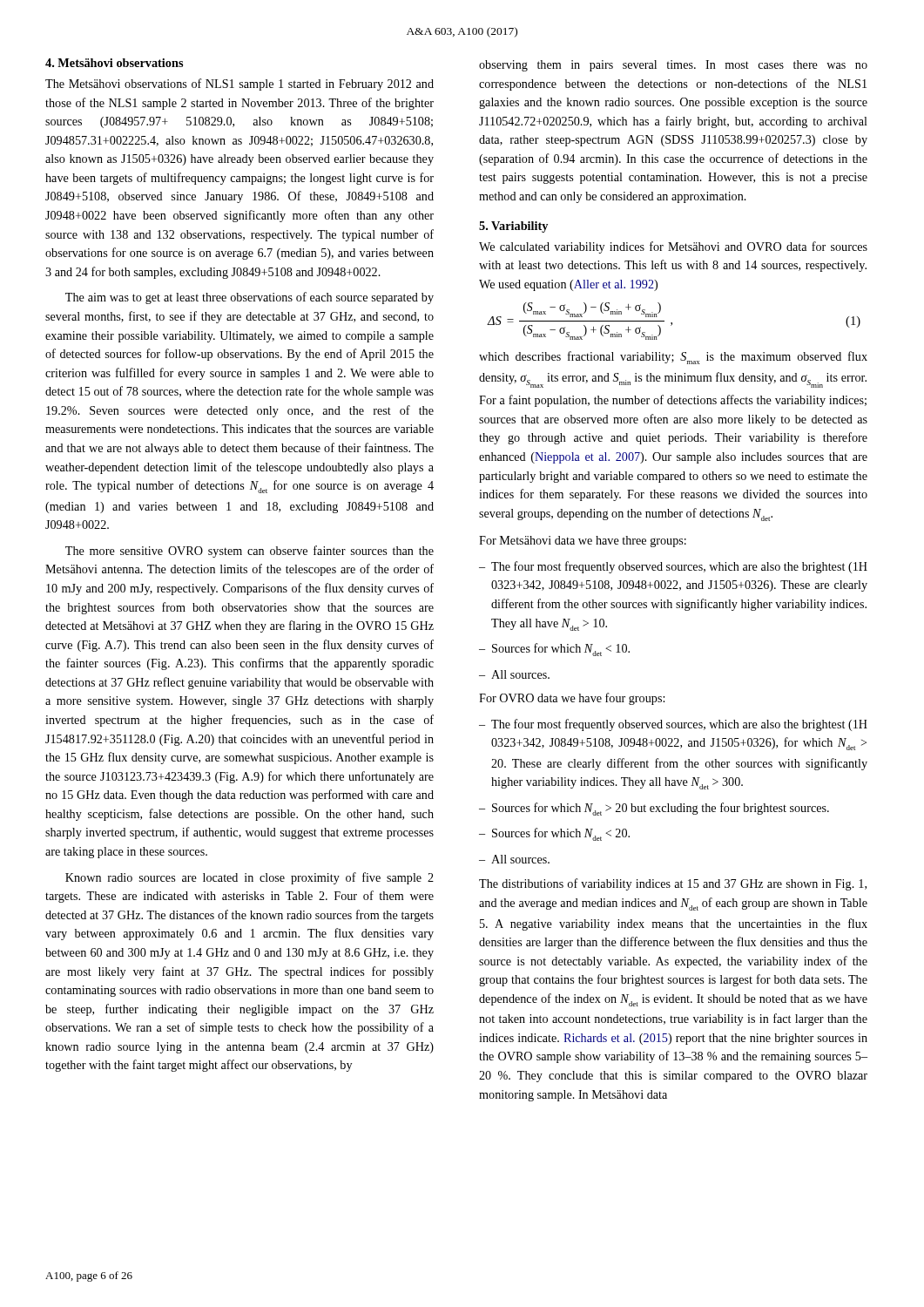
Task: Where is the passage that starts "We calculated variability indices for Metsähovi and"?
Action: pyautogui.click(x=673, y=266)
